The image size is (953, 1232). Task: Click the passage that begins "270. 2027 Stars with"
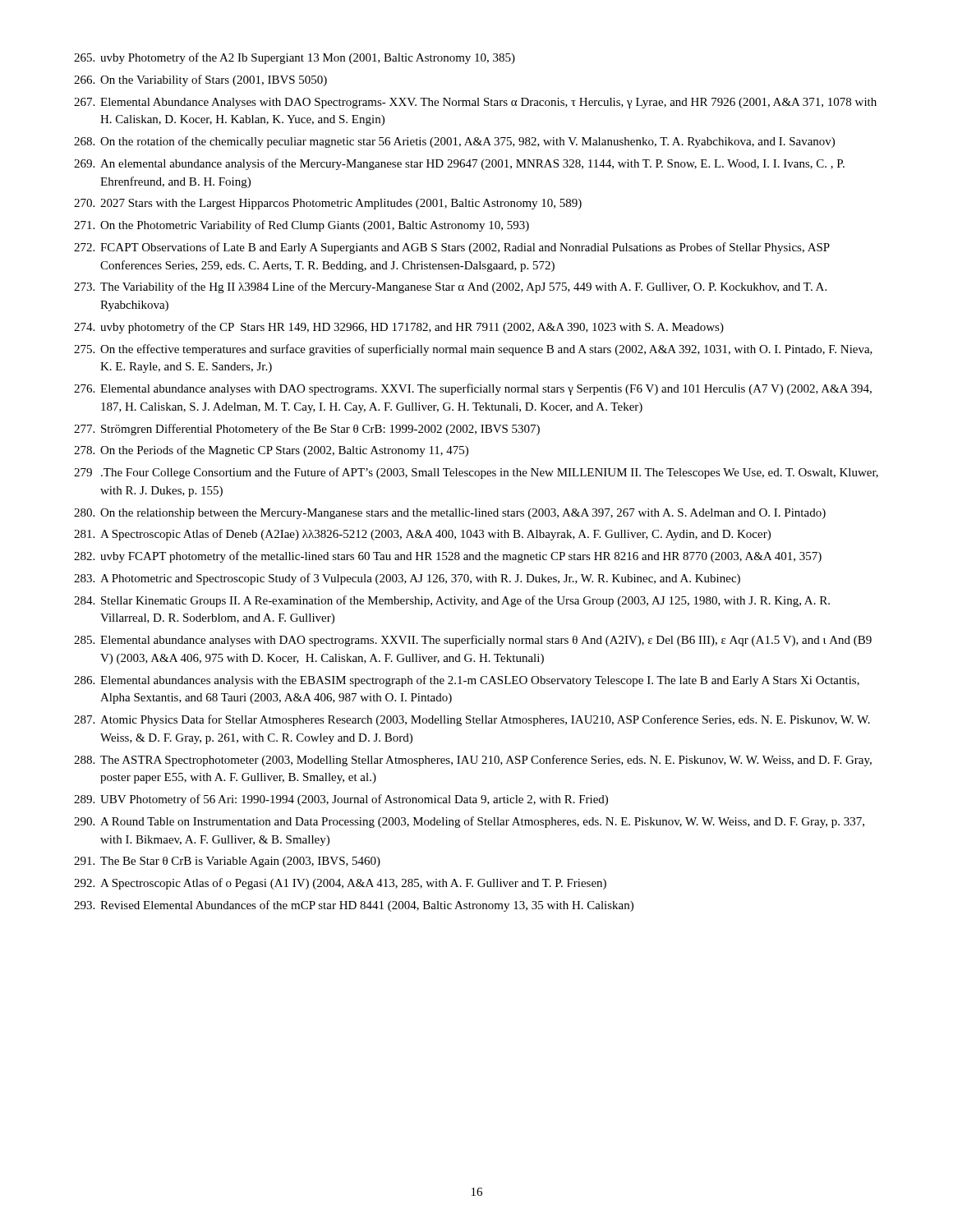pyautogui.click(x=476, y=204)
